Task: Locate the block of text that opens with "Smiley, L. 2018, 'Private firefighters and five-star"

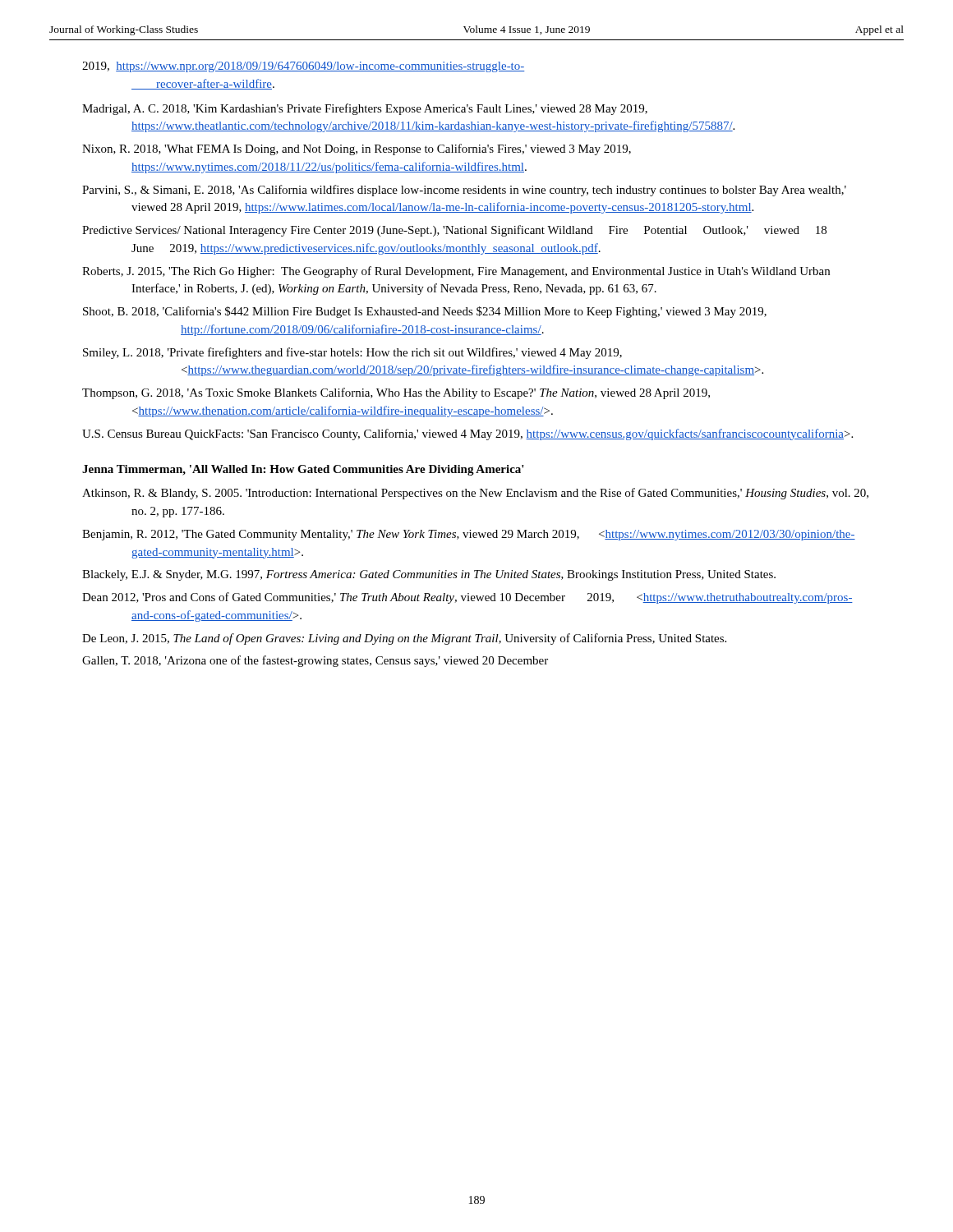Action: (448, 361)
